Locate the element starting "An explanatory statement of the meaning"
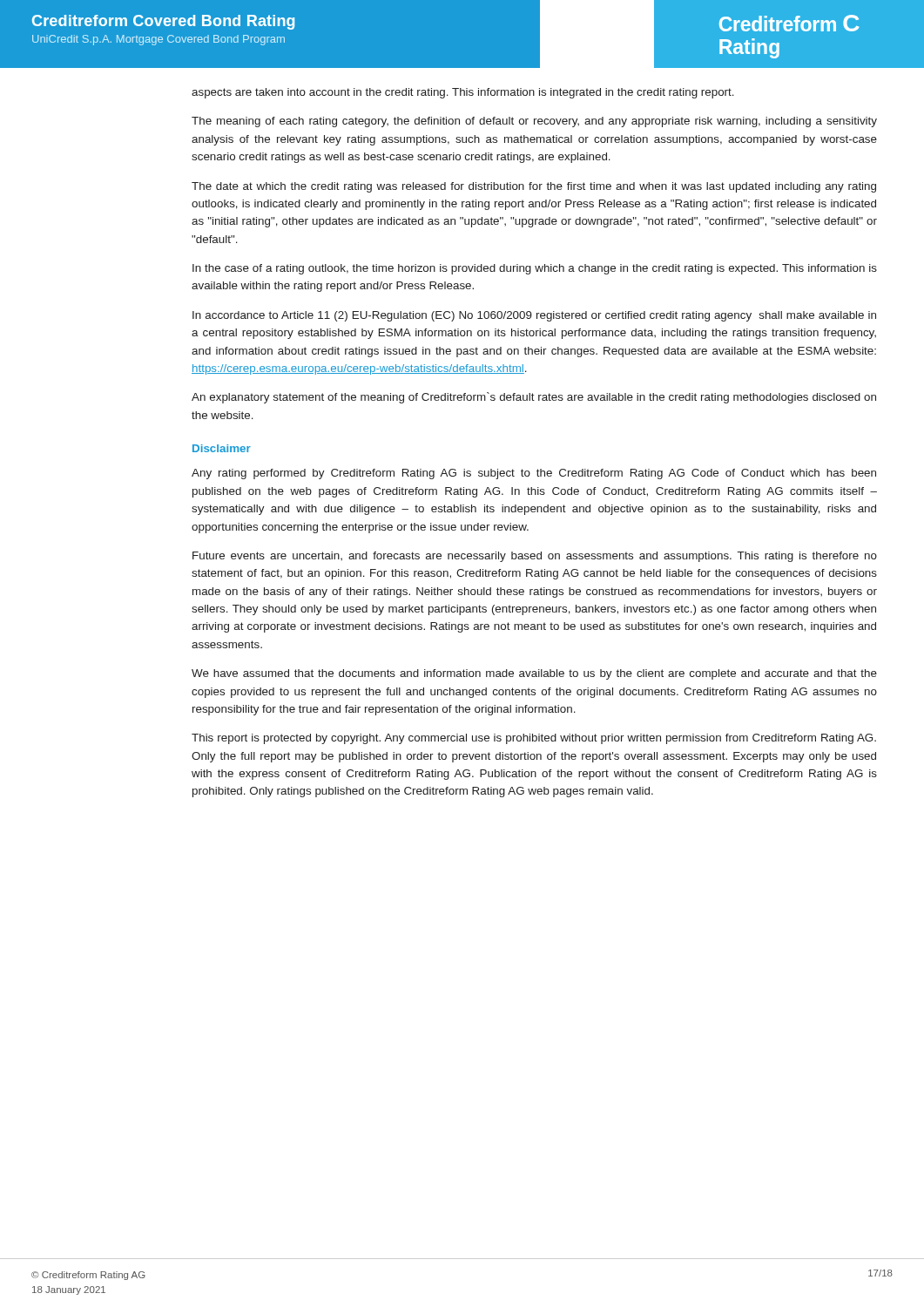Screen dimensions: 1307x924 534,407
